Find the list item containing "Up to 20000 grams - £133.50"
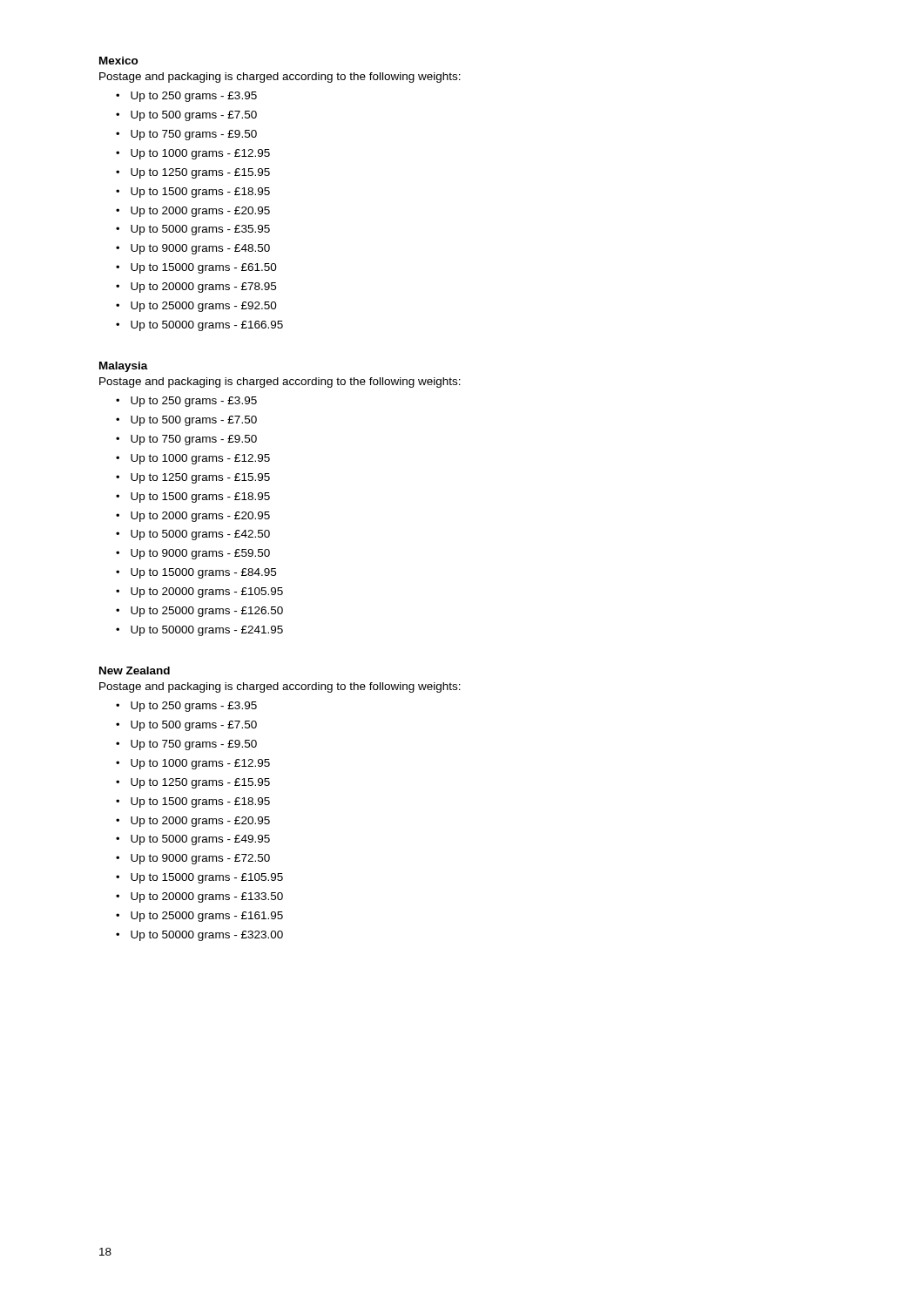 [207, 896]
